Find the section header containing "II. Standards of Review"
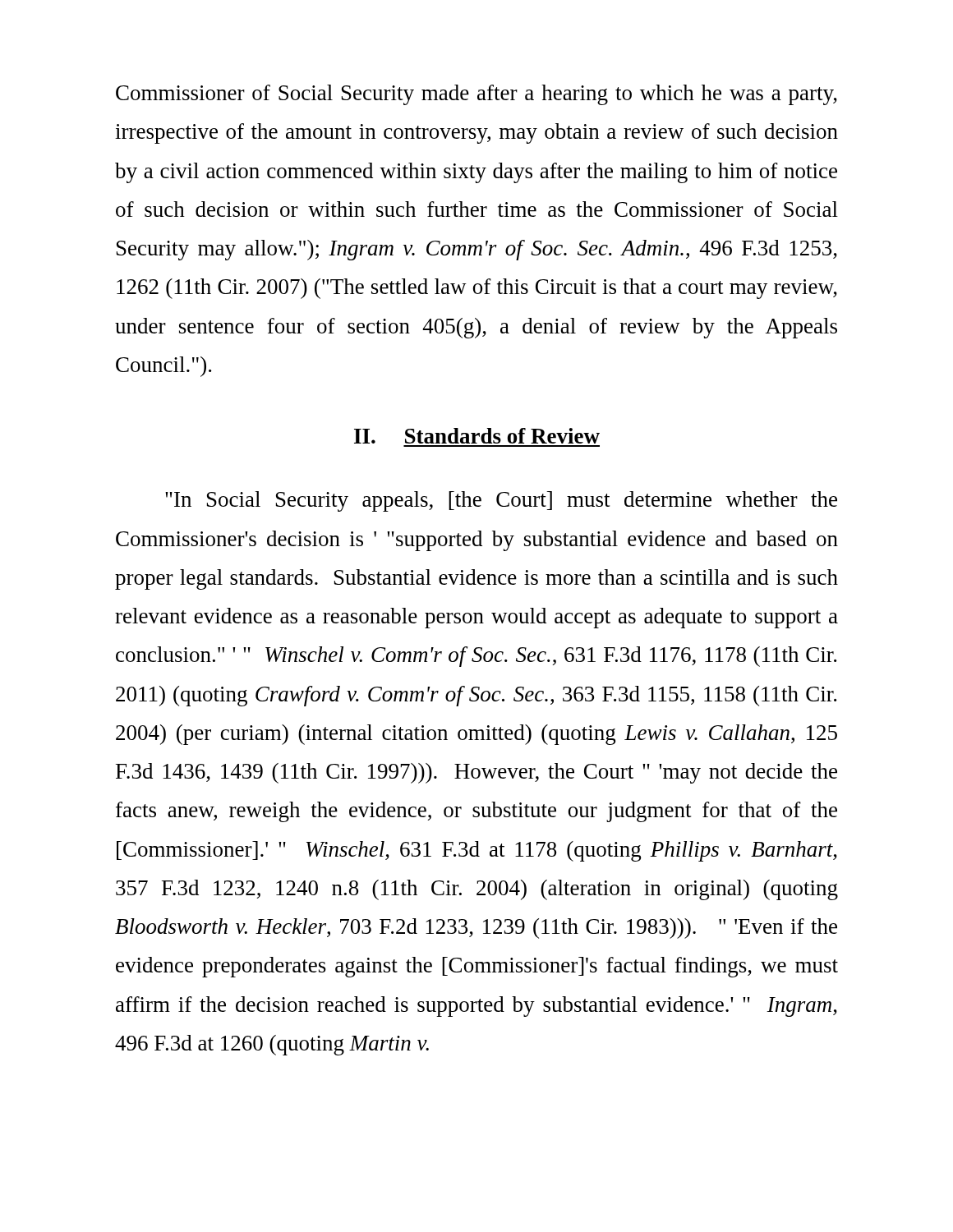Image resolution: width=953 pixels, height=1232 pixels. tap(476, 436)
